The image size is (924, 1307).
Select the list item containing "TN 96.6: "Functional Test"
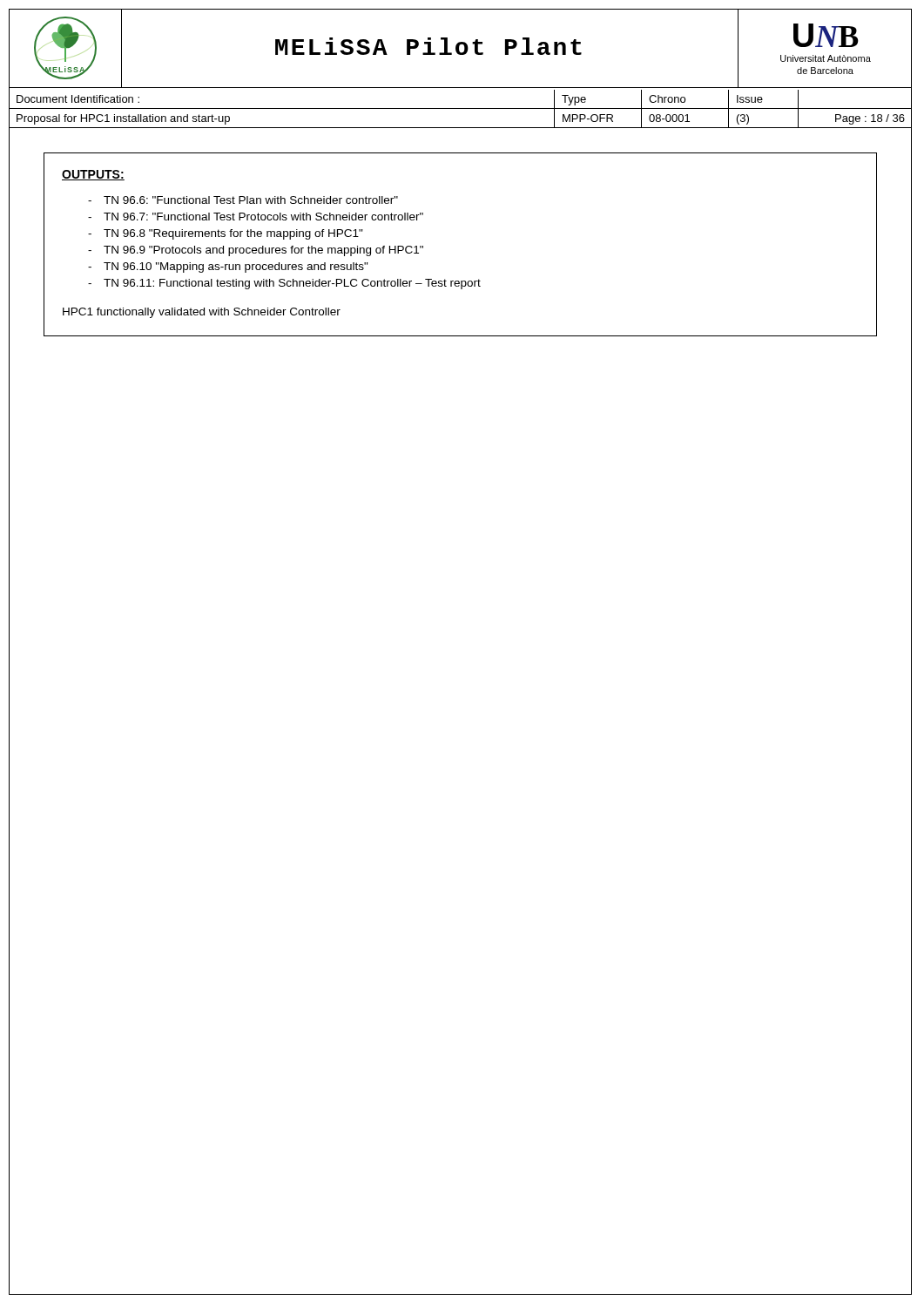[251, 200]
